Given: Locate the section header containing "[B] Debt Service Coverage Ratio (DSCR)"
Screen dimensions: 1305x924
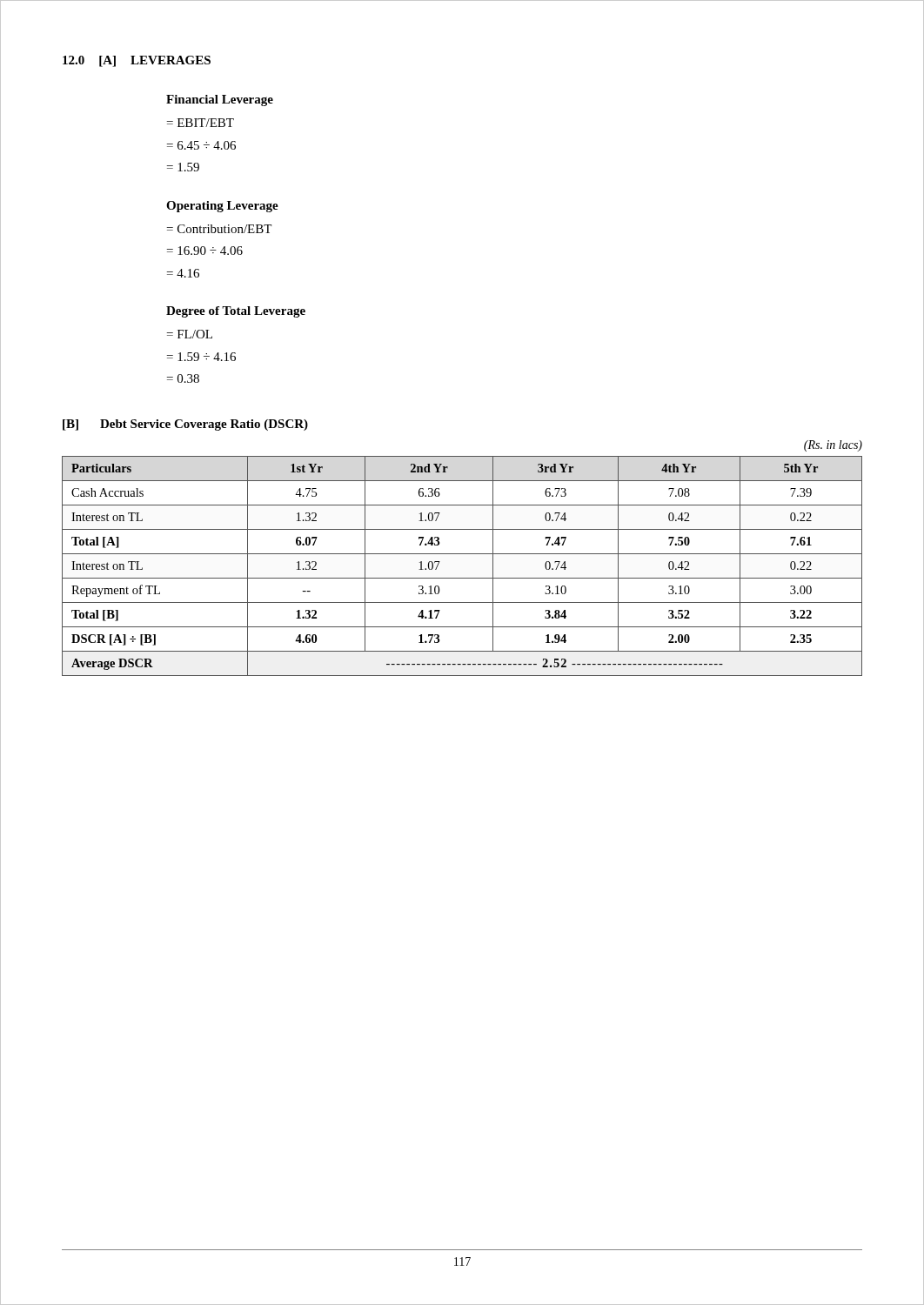Looking at the screenshot, I should 185,424.
